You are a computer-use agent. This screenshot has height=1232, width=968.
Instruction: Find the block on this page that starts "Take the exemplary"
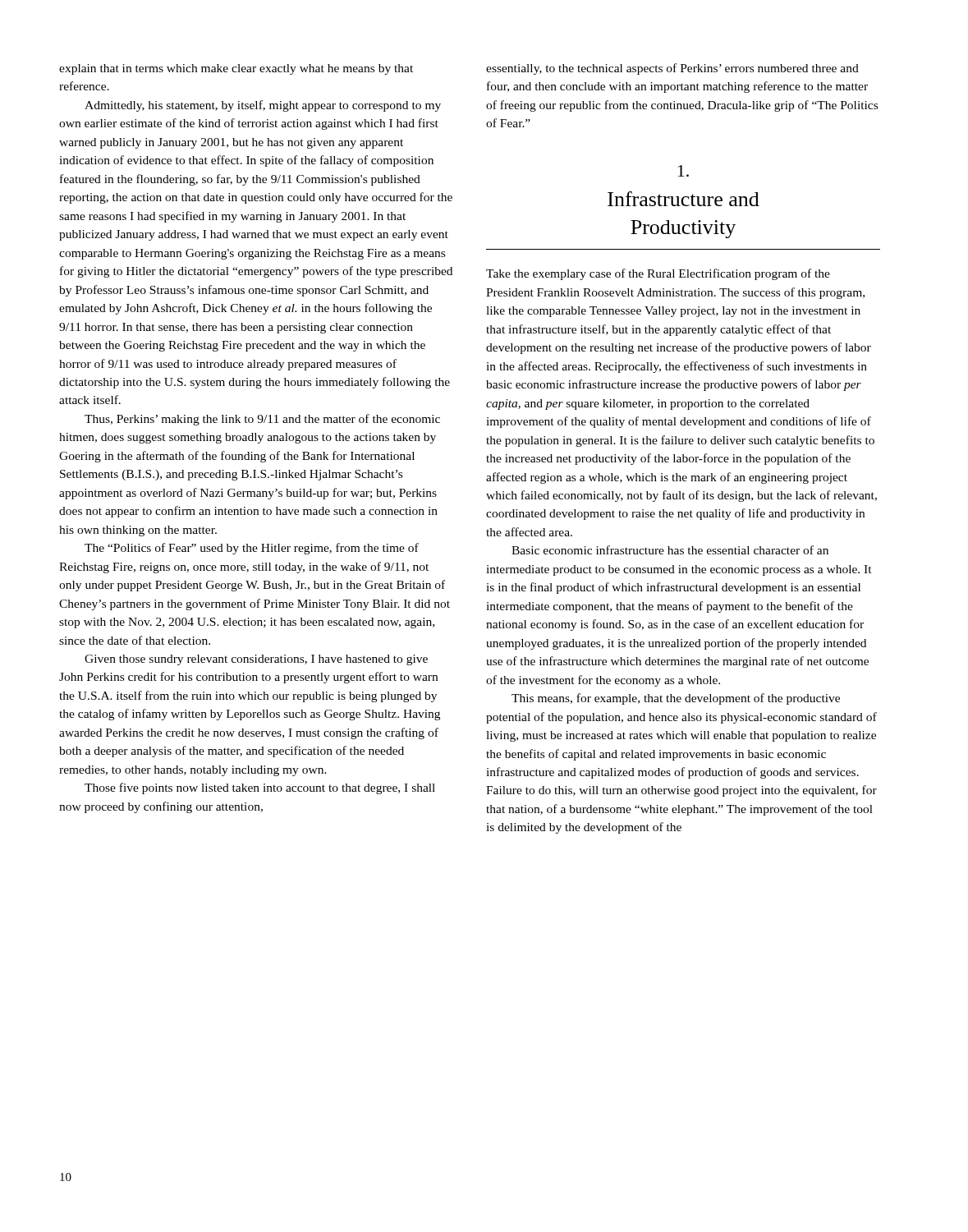(x=683, y=551)
